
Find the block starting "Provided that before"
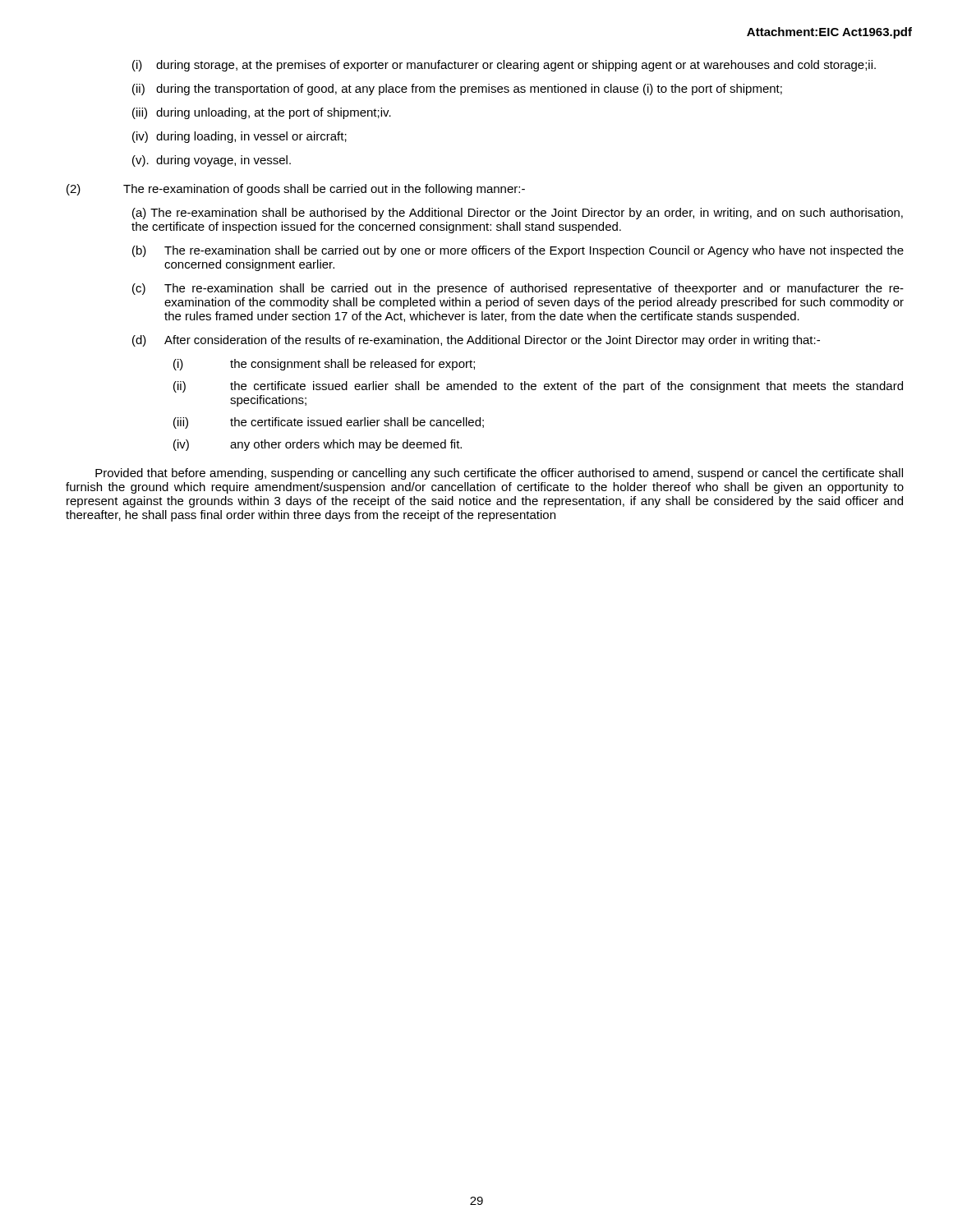(485, 494)
